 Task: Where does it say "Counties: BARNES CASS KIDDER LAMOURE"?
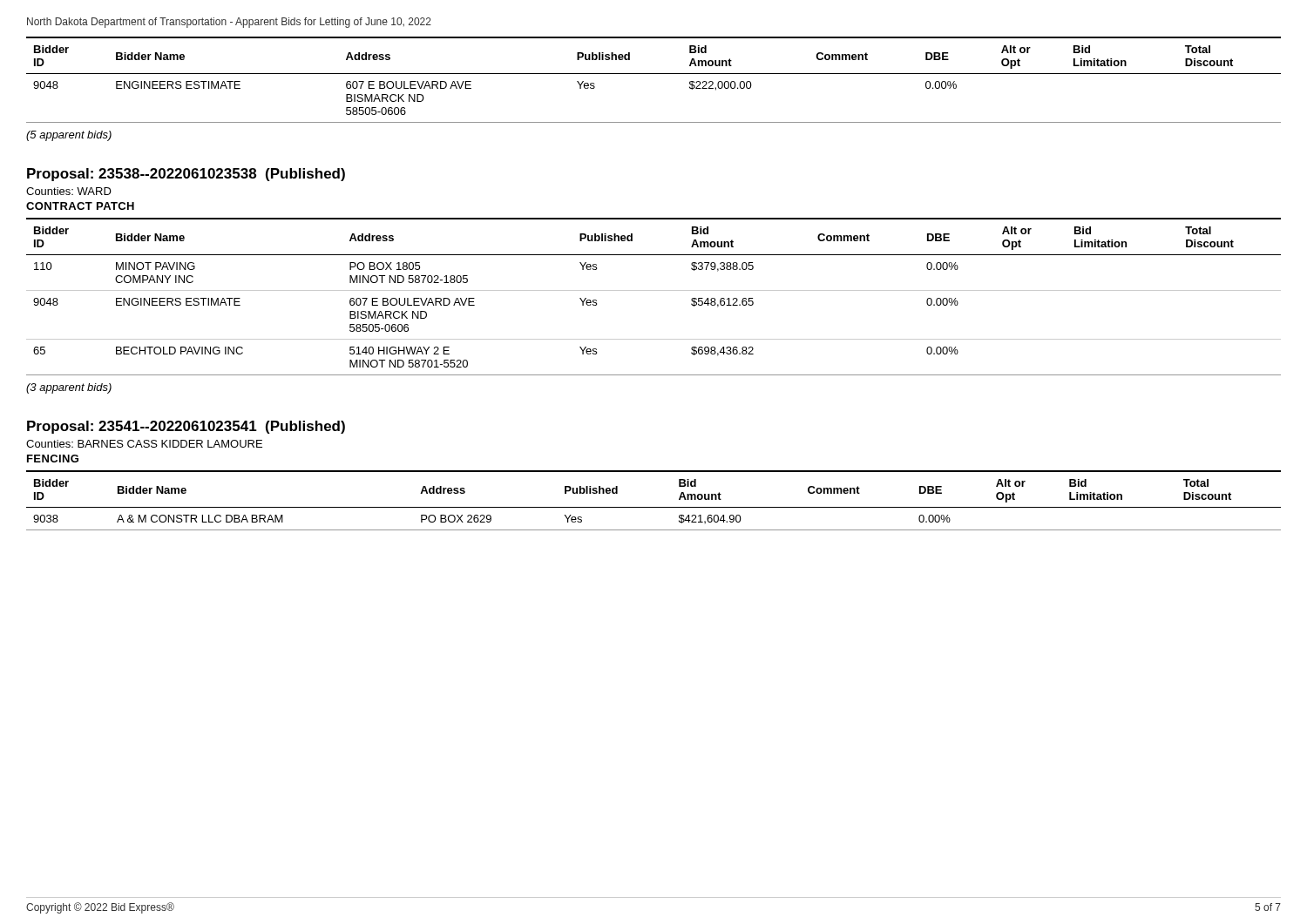144,444
